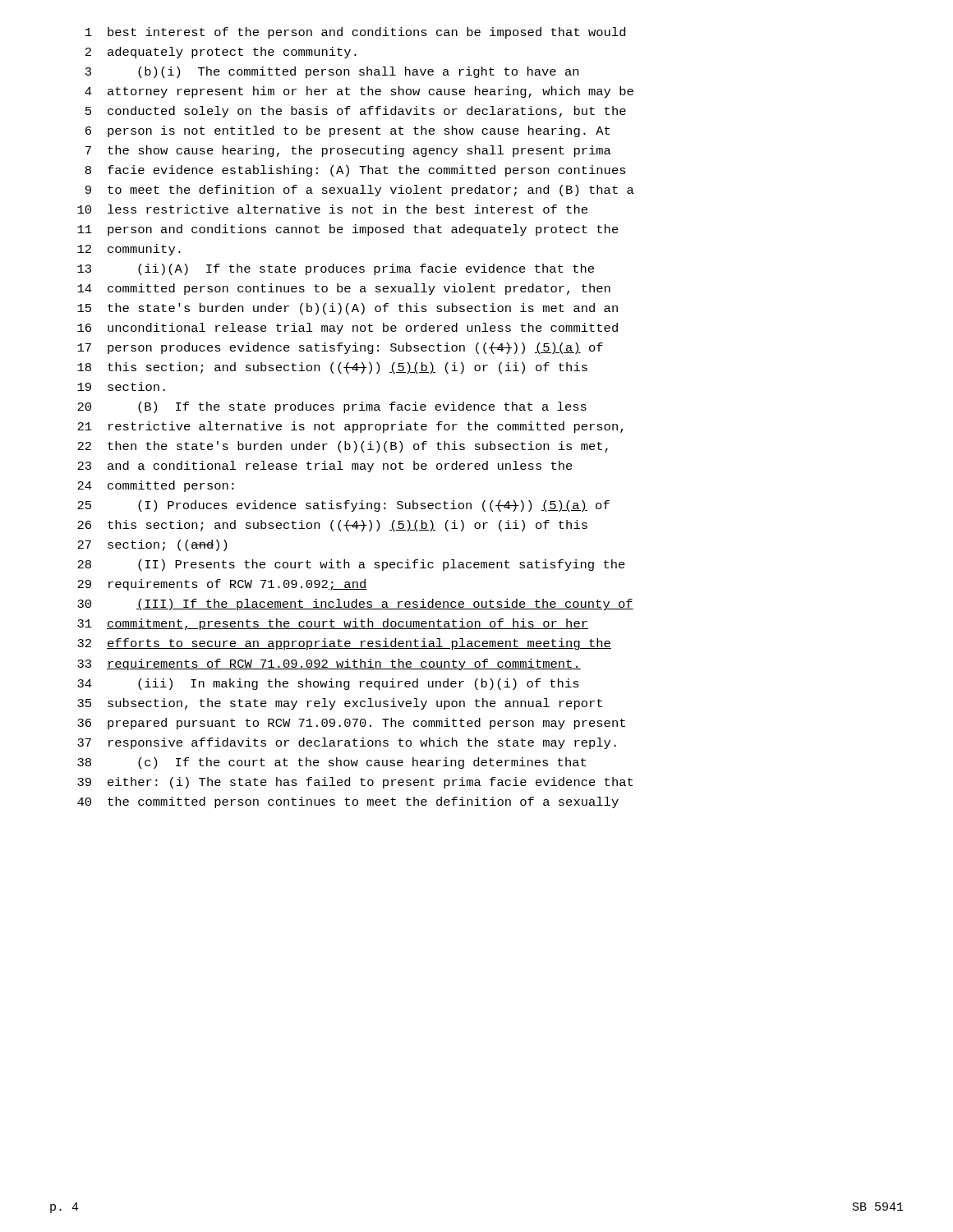This screenshot has width=953, height=1232.
Task: Where is the passage that starts "16 unconditional release"?
Action: tap(476, 329)
